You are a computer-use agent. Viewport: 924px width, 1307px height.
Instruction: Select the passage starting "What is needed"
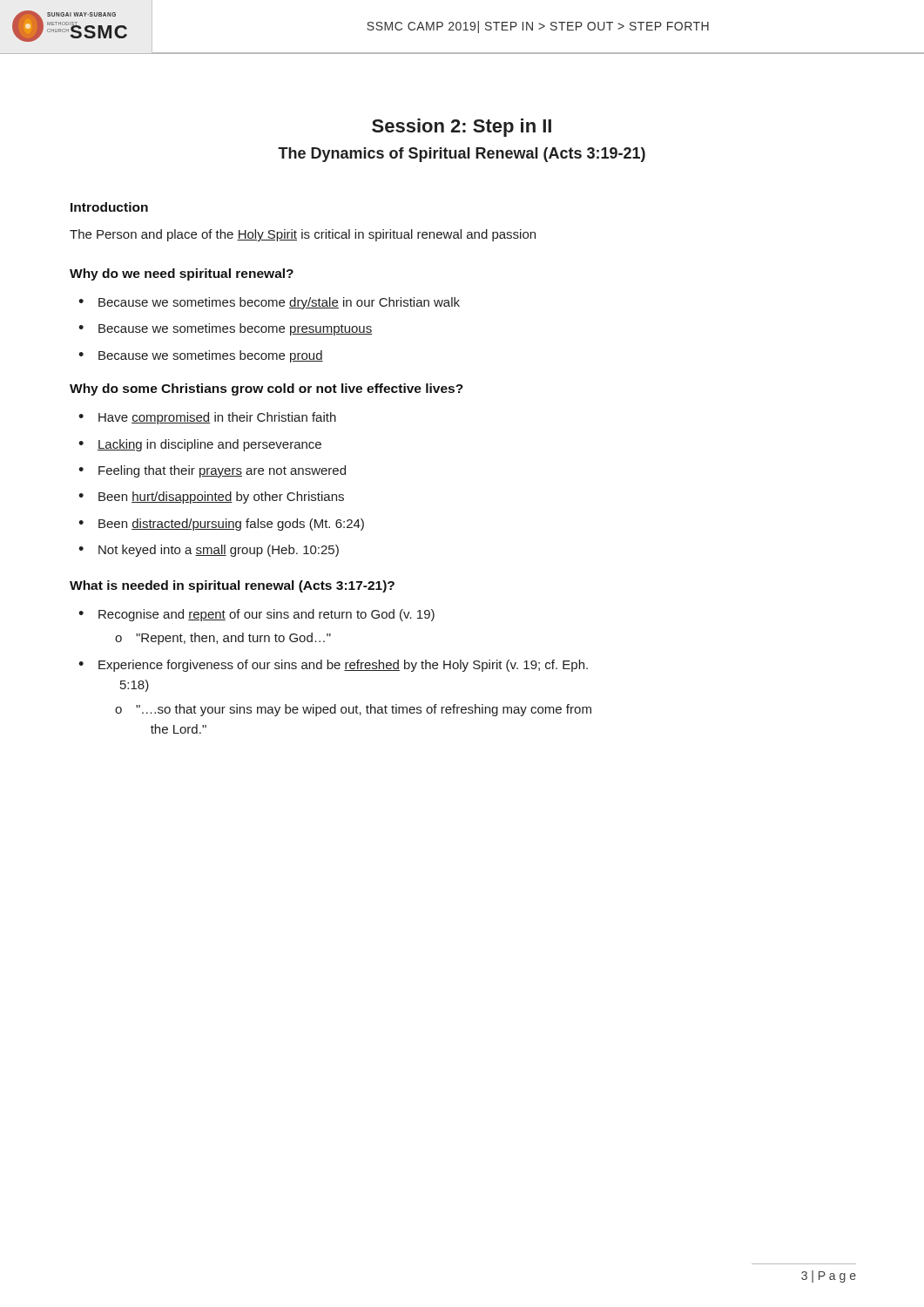232,585
